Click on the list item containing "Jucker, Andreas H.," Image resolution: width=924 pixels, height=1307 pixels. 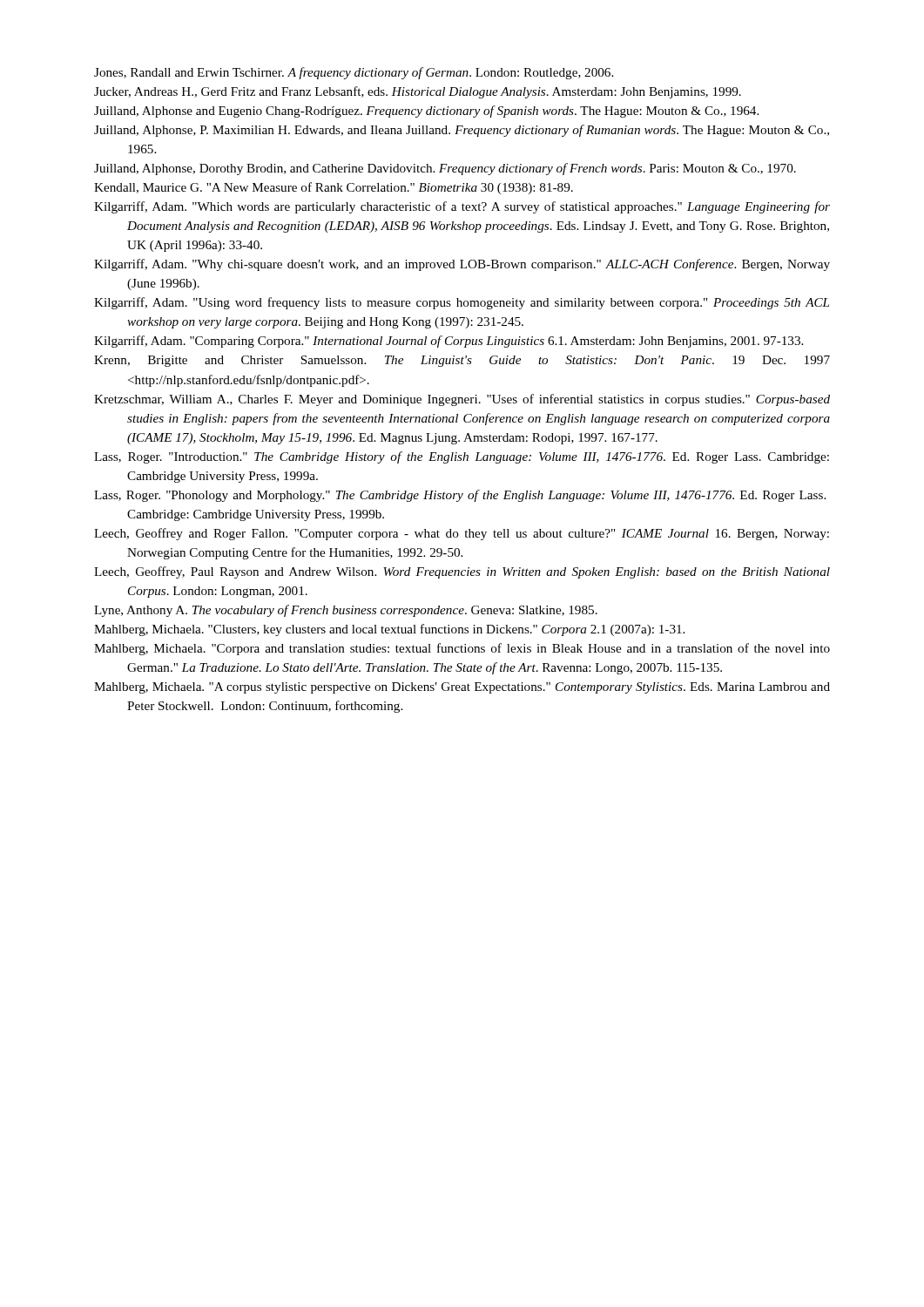(418, 91)
